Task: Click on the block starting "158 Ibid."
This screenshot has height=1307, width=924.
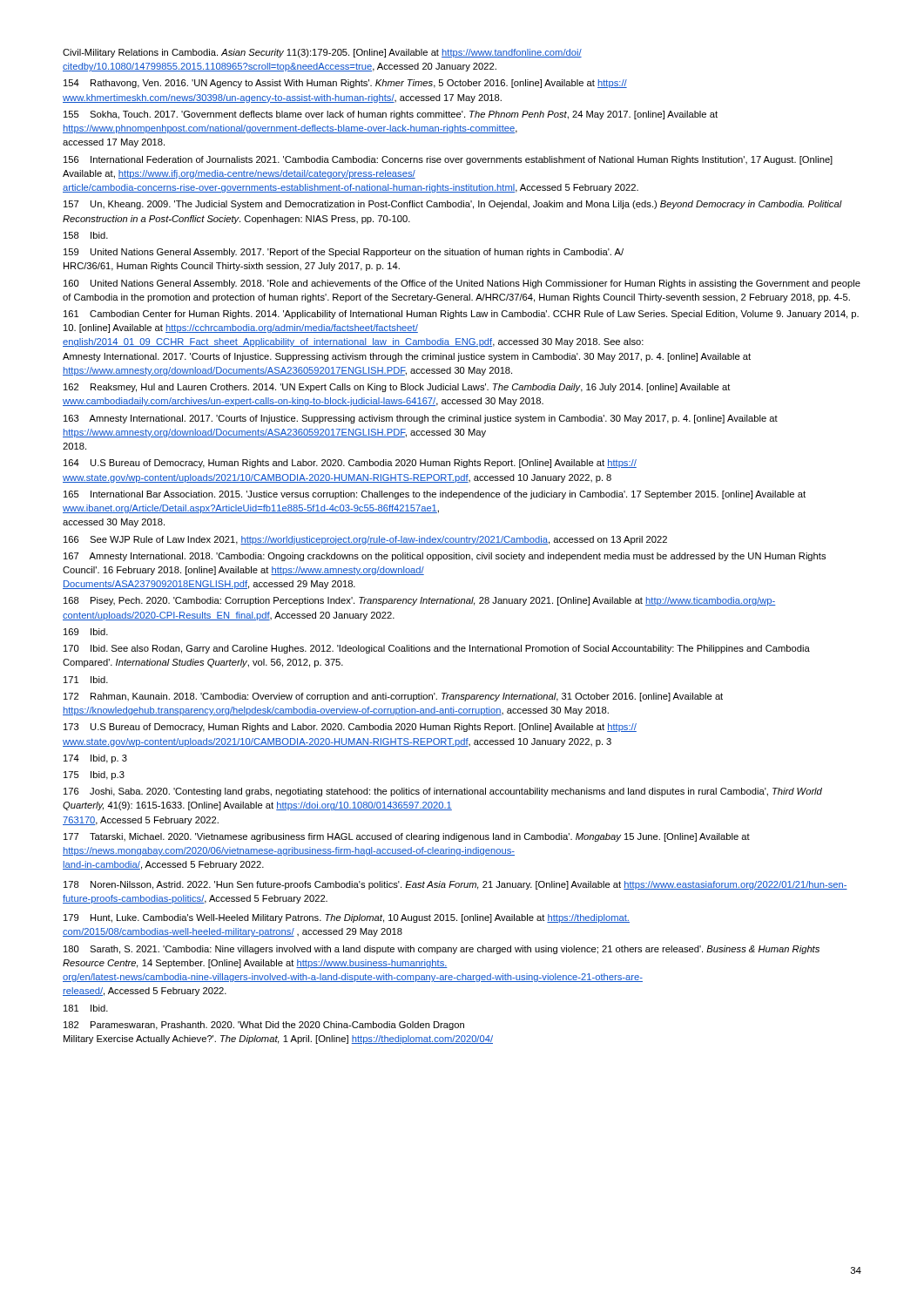Action: coord(85,235)
